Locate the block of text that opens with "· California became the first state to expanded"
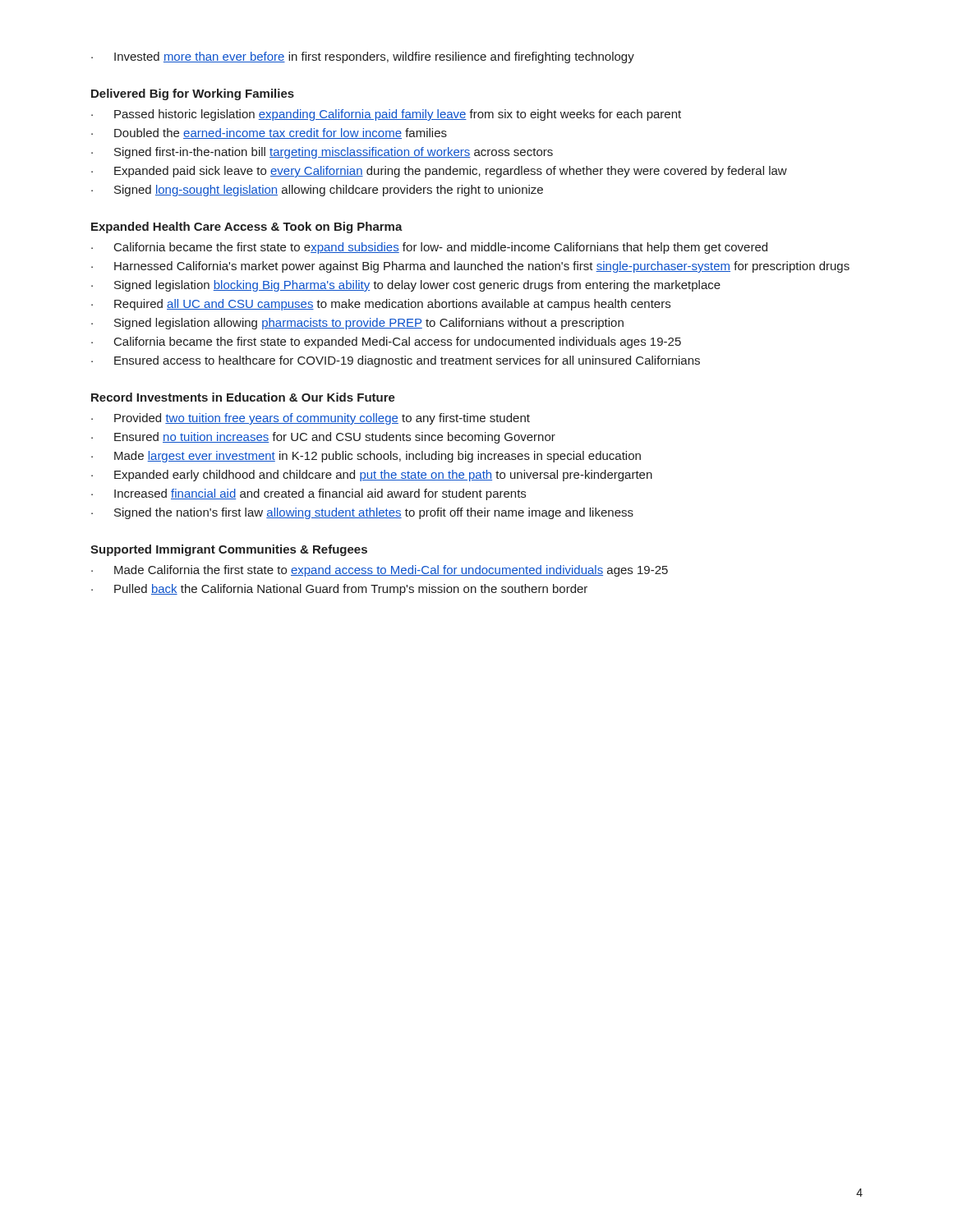Viewport: 953px width, 1232px height. (x=476, y=341)
